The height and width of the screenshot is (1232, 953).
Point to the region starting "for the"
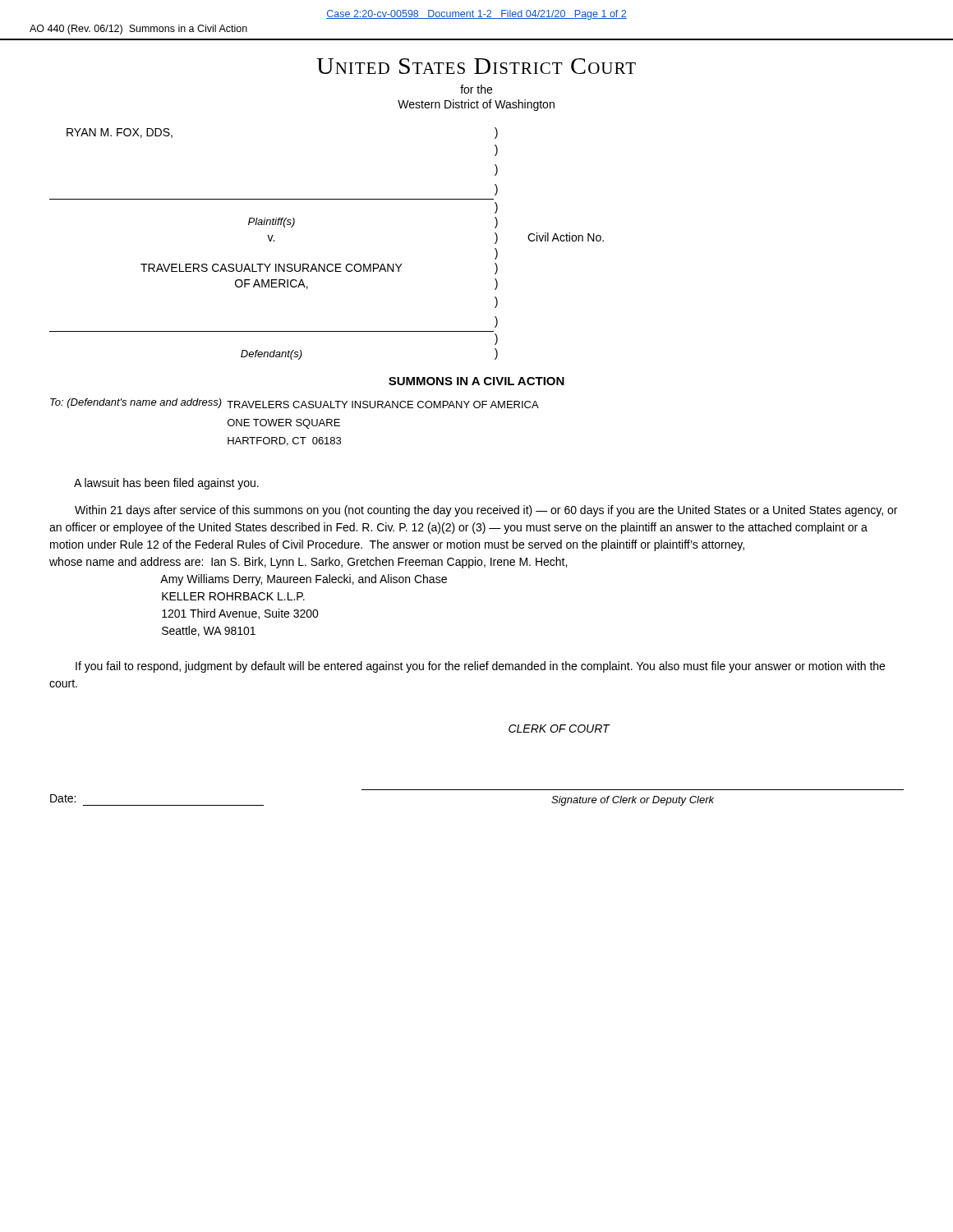point(476,90)
